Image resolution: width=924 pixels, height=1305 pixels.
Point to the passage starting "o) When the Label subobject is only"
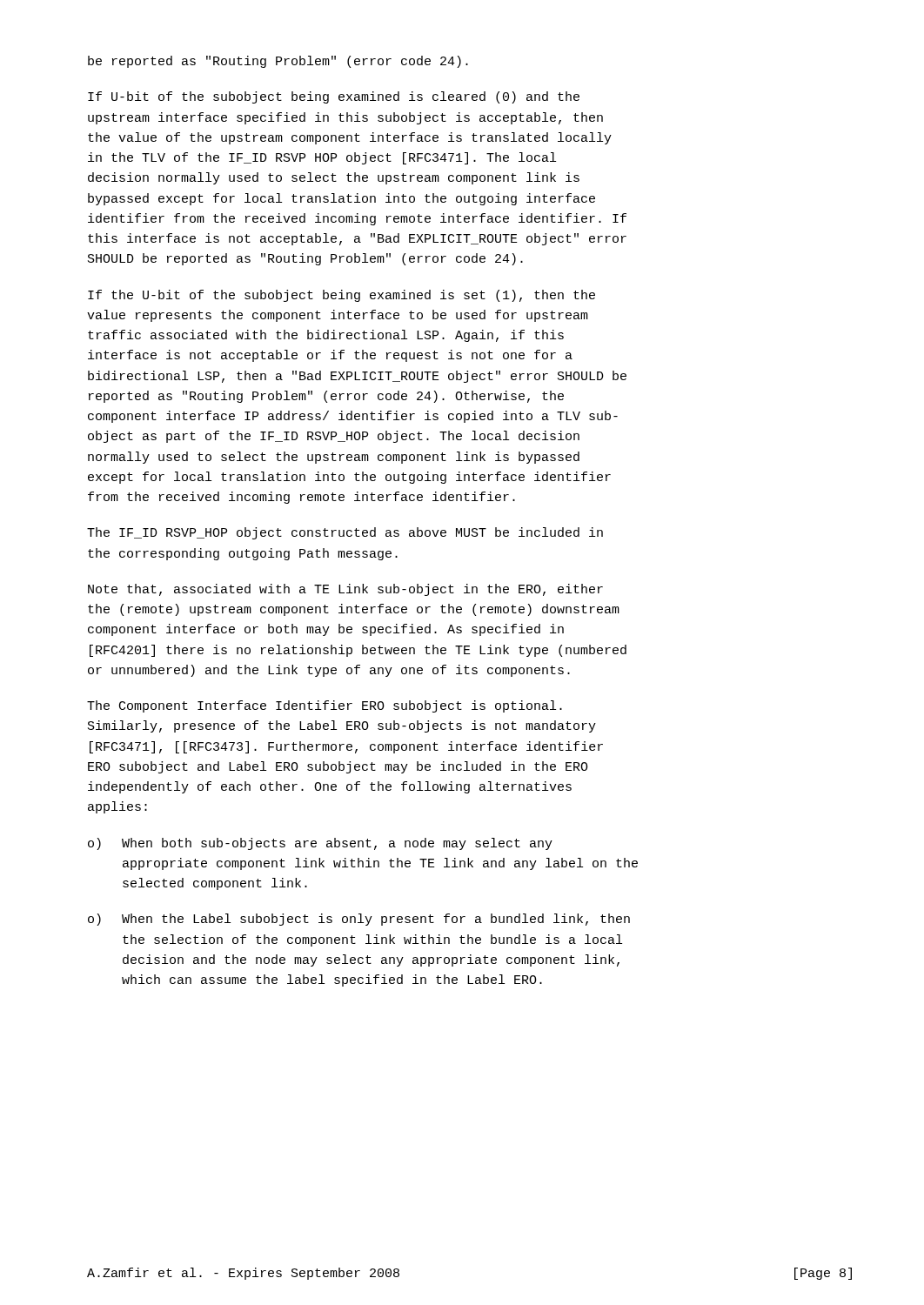(471, 951)
